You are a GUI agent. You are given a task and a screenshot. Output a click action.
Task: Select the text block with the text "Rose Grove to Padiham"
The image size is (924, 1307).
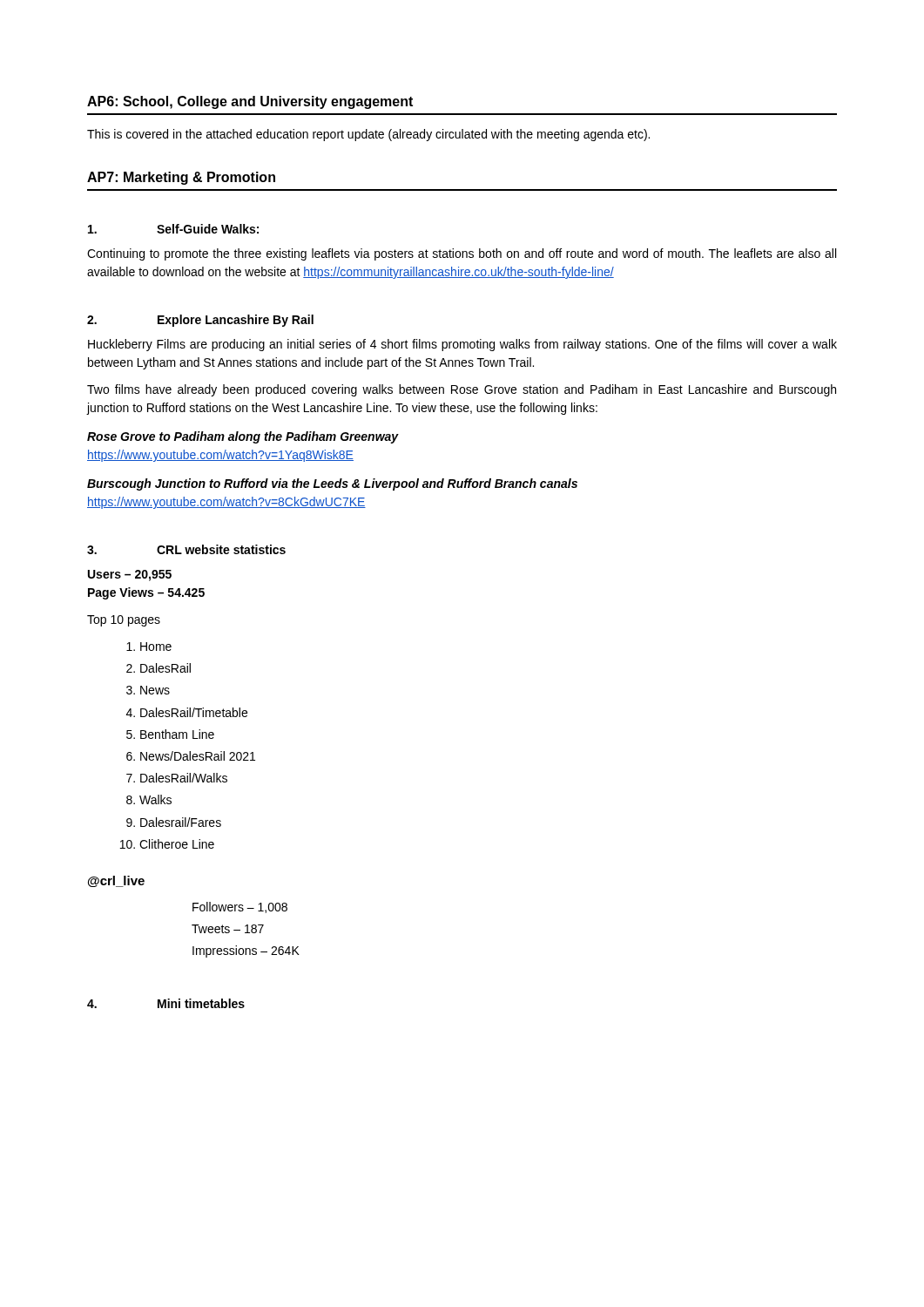coord(243,446)
